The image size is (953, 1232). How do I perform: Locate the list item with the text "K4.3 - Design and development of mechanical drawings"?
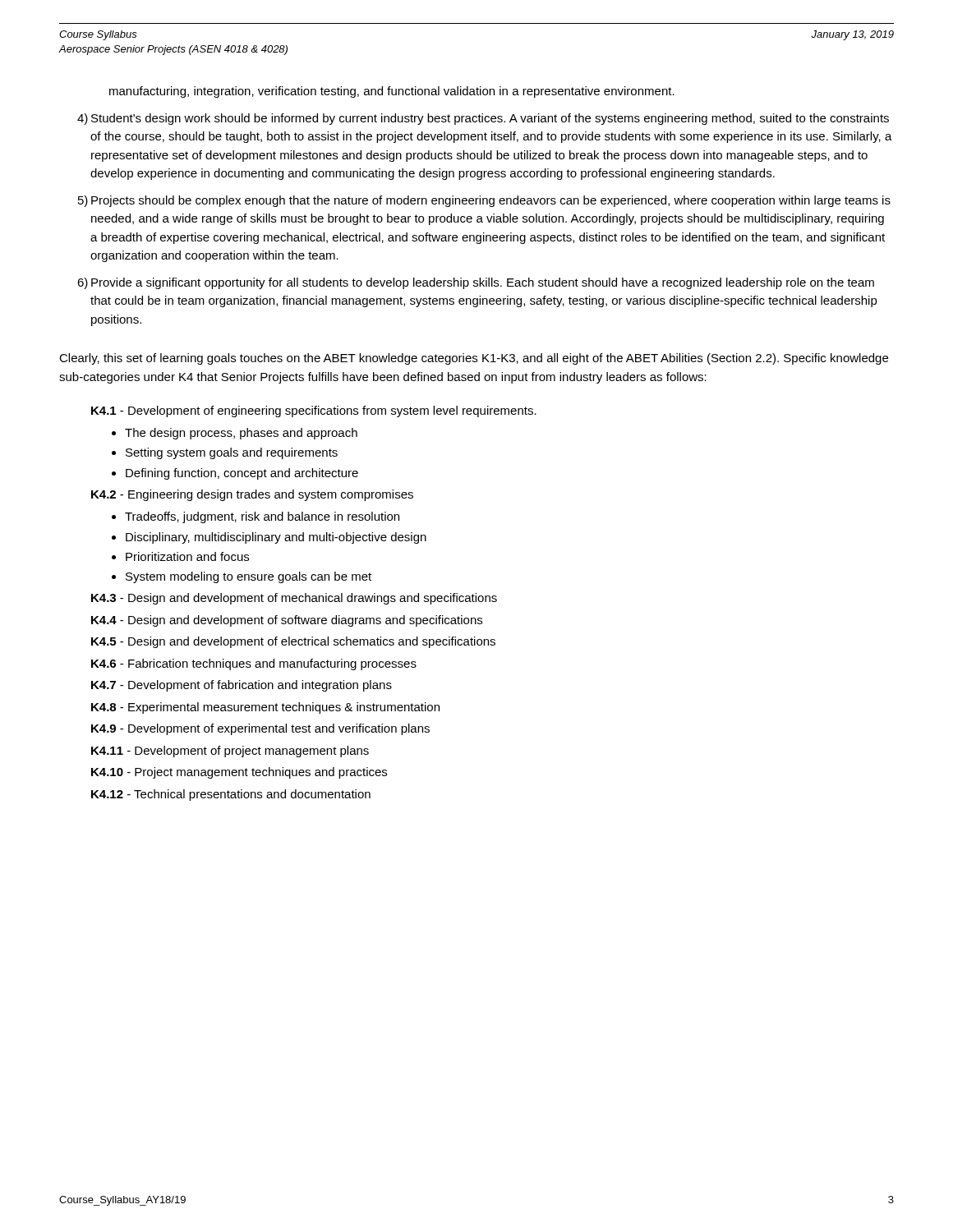(x=294, y=598)
